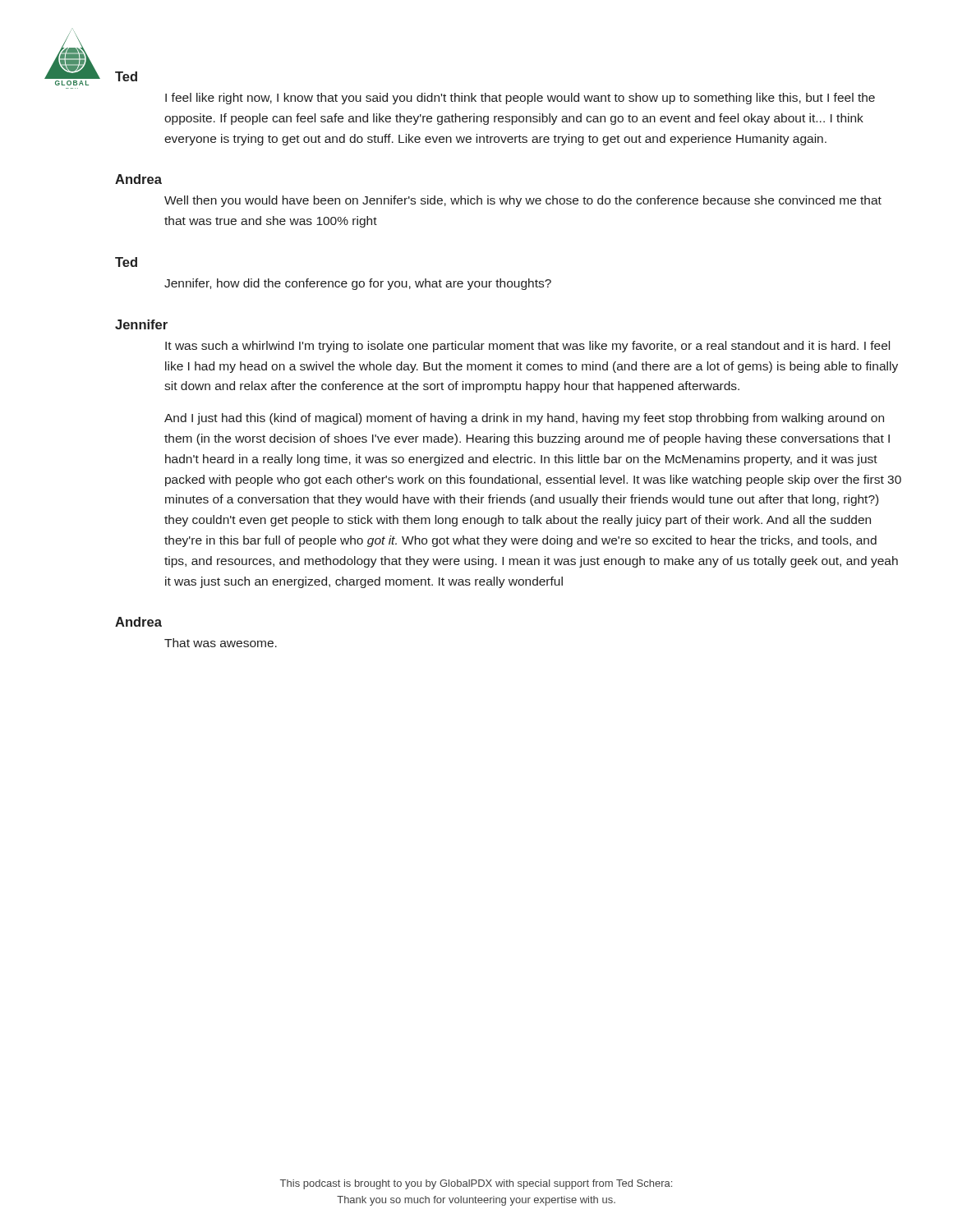Find the logo
This screenshot has height=1232, width=953.
click(x=72, y=56)
